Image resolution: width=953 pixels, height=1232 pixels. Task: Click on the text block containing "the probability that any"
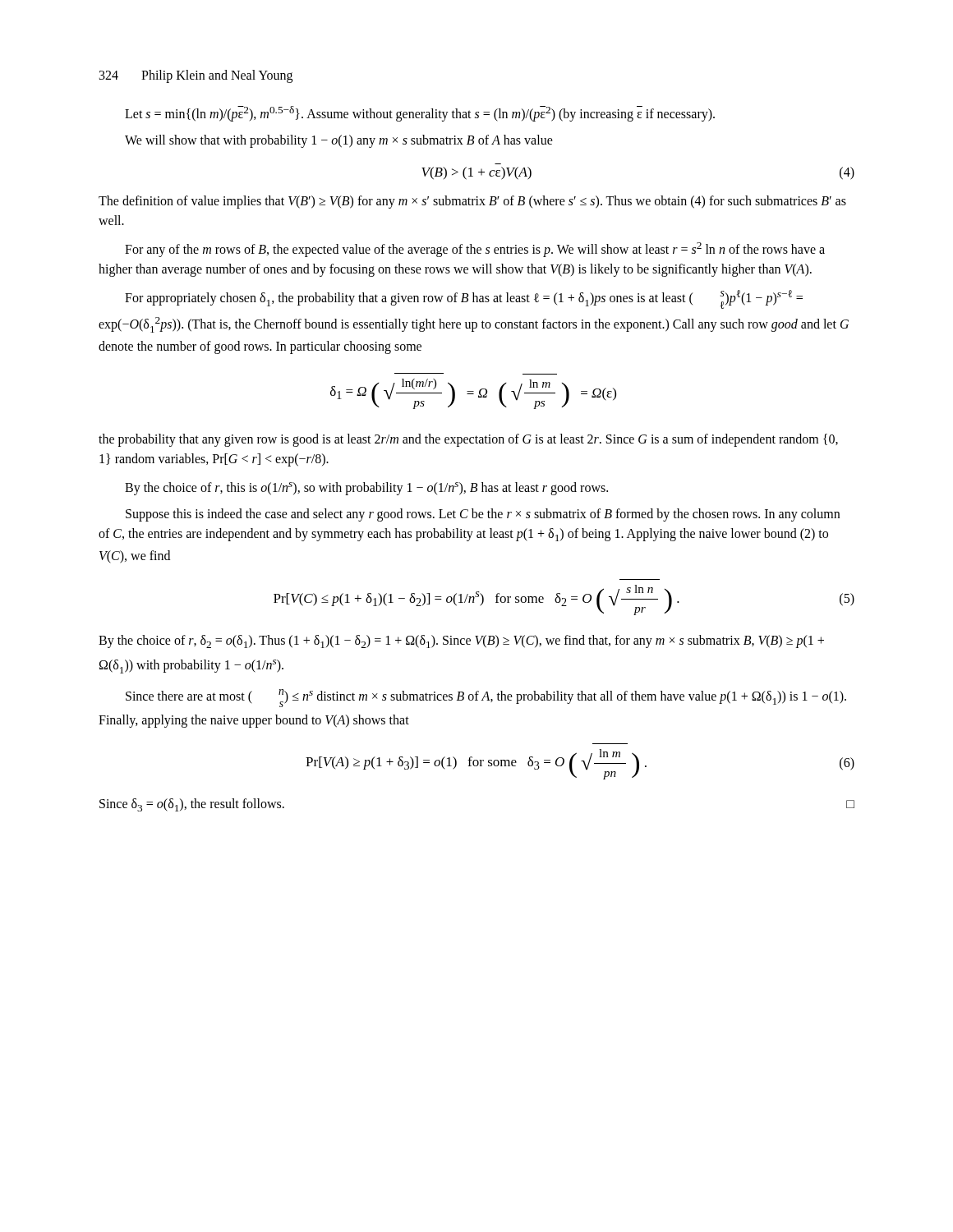(476, 498)
